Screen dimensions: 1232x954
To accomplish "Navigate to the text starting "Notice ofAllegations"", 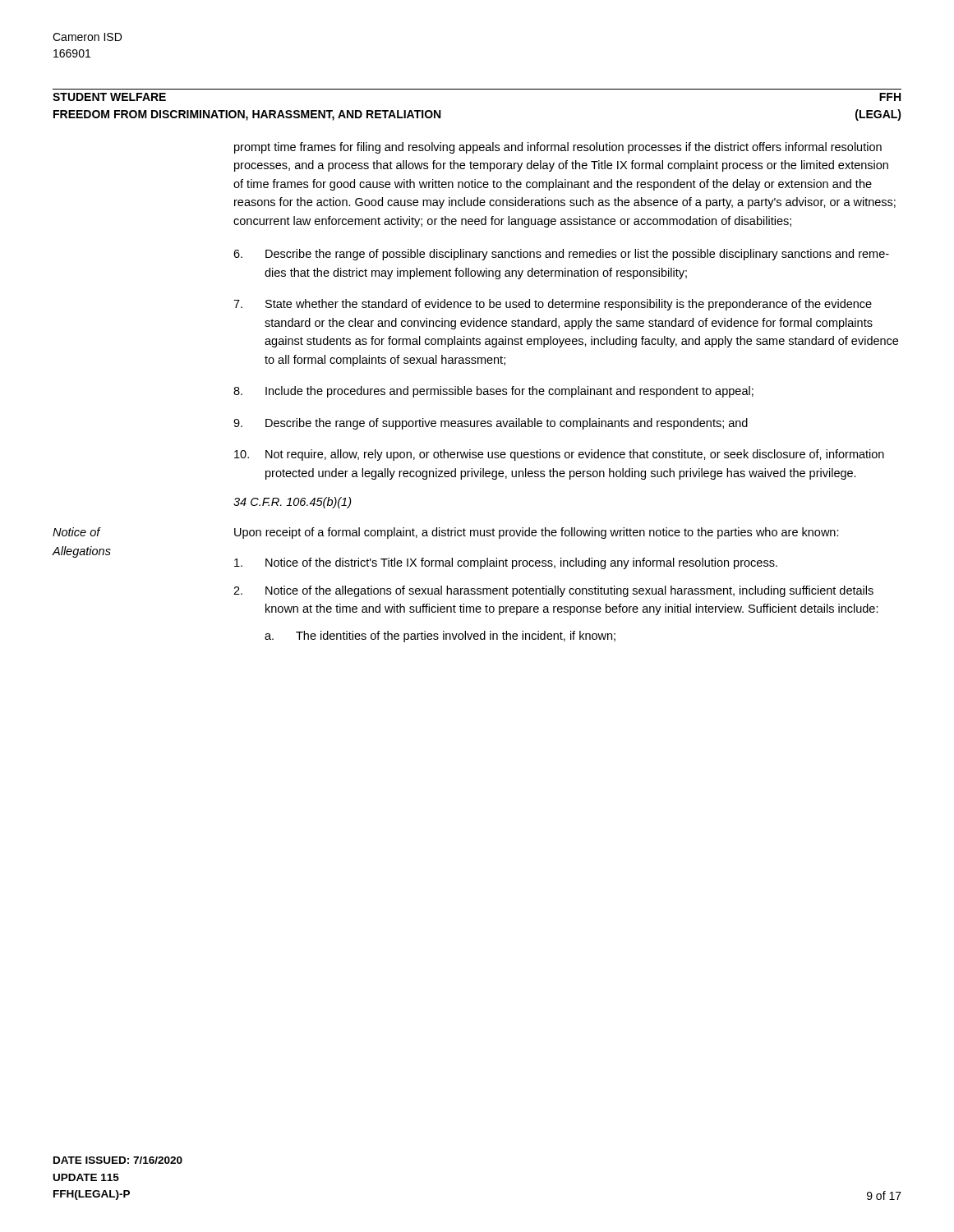I will [x=82, y=541].
